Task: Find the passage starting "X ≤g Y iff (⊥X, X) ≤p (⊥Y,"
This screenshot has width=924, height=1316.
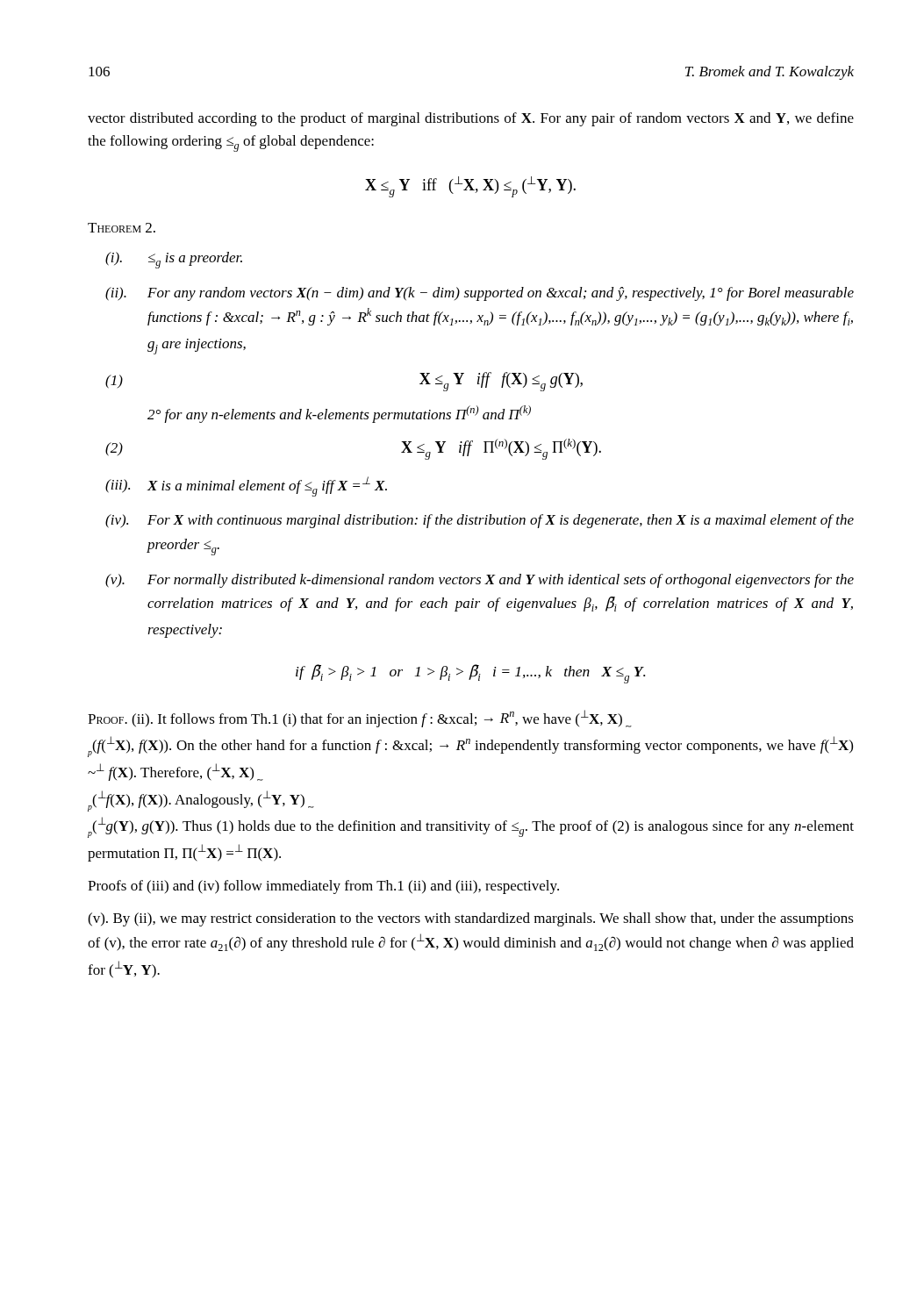Action: (471, 185)
